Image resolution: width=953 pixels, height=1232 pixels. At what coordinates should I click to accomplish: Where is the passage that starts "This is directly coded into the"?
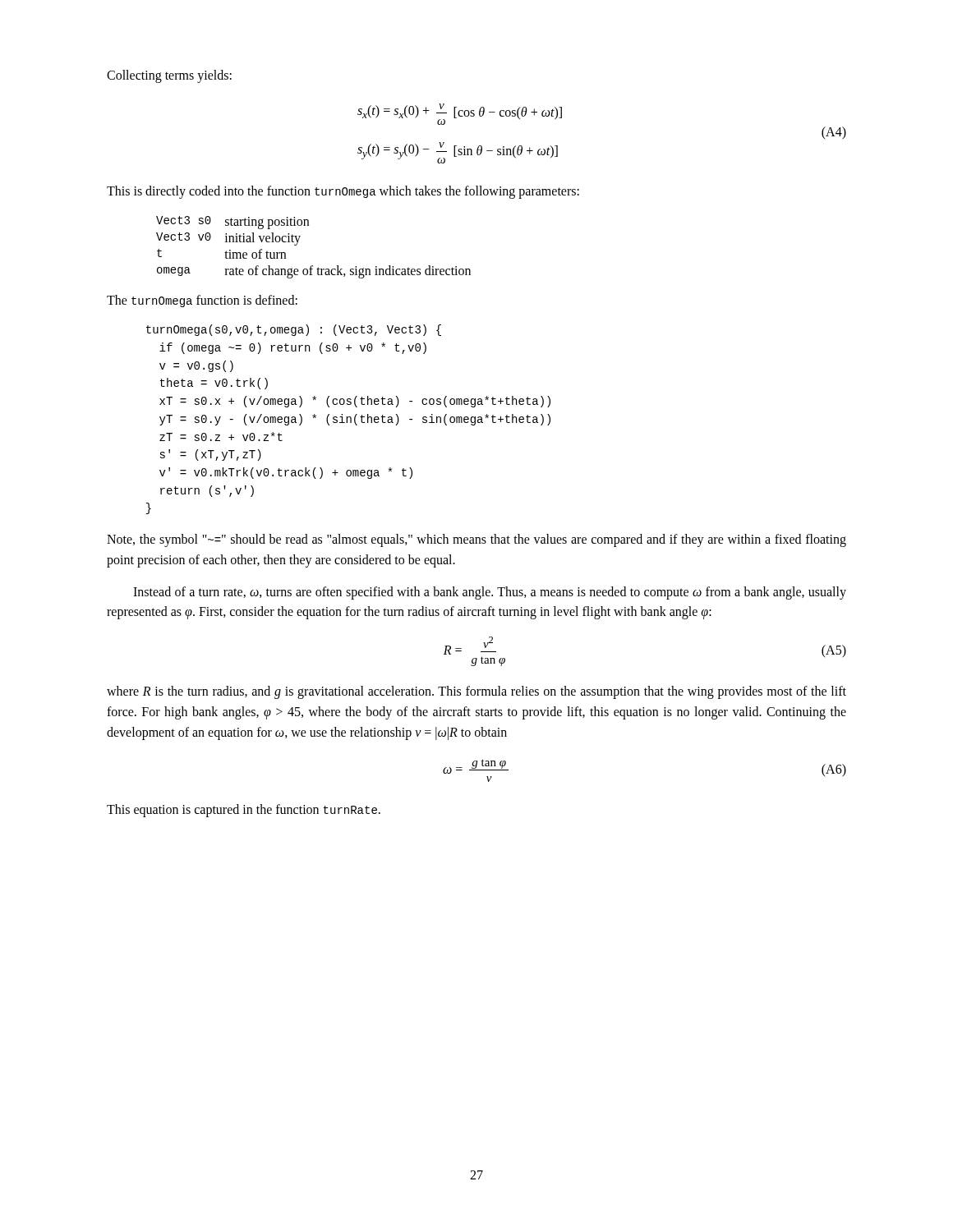click(x=476, y=192)
